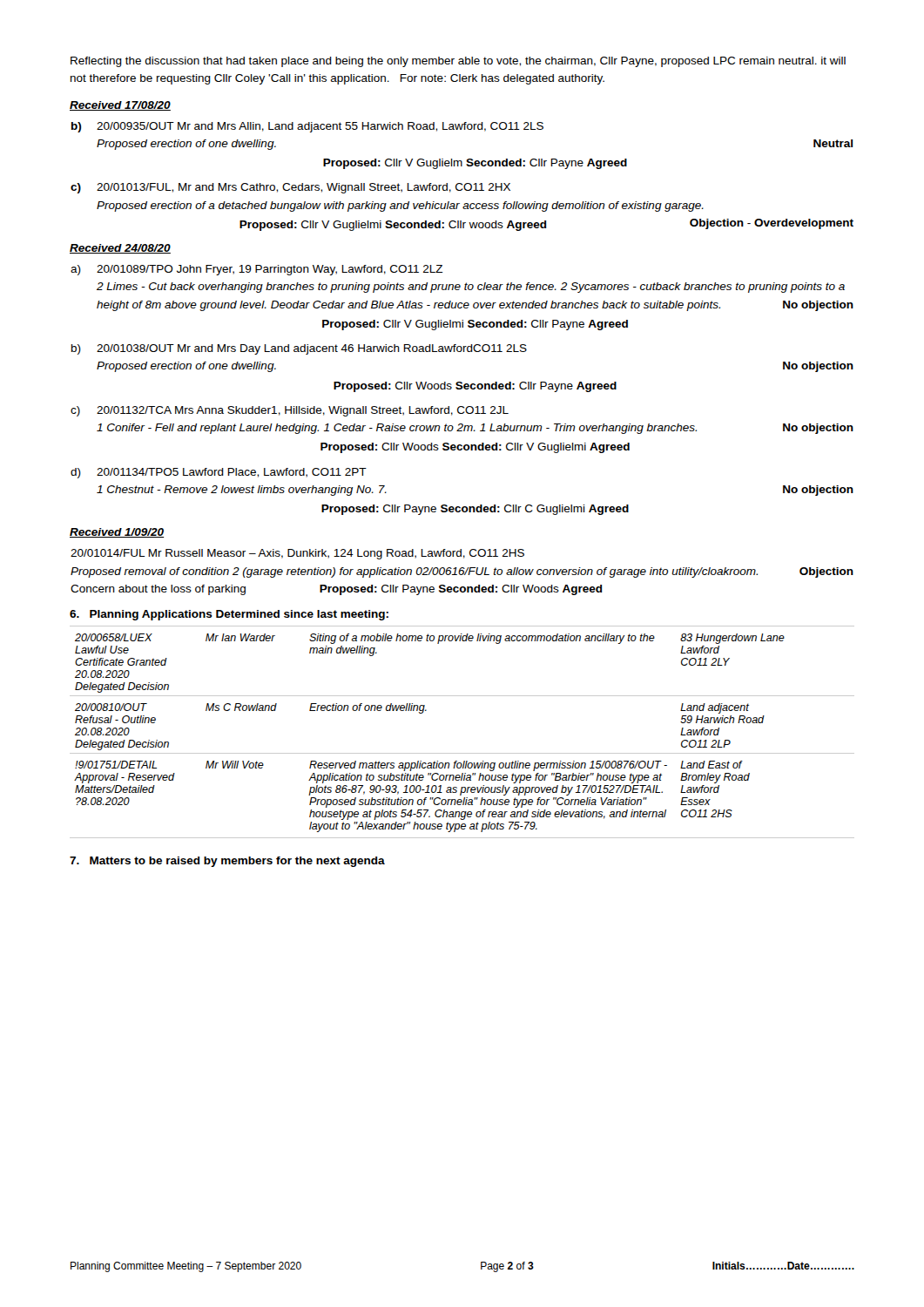Viewport: 924px width, 1307px height.
Task: Click the passage that begins "Reflecting the discussion that had"
Action: point(458,69)
